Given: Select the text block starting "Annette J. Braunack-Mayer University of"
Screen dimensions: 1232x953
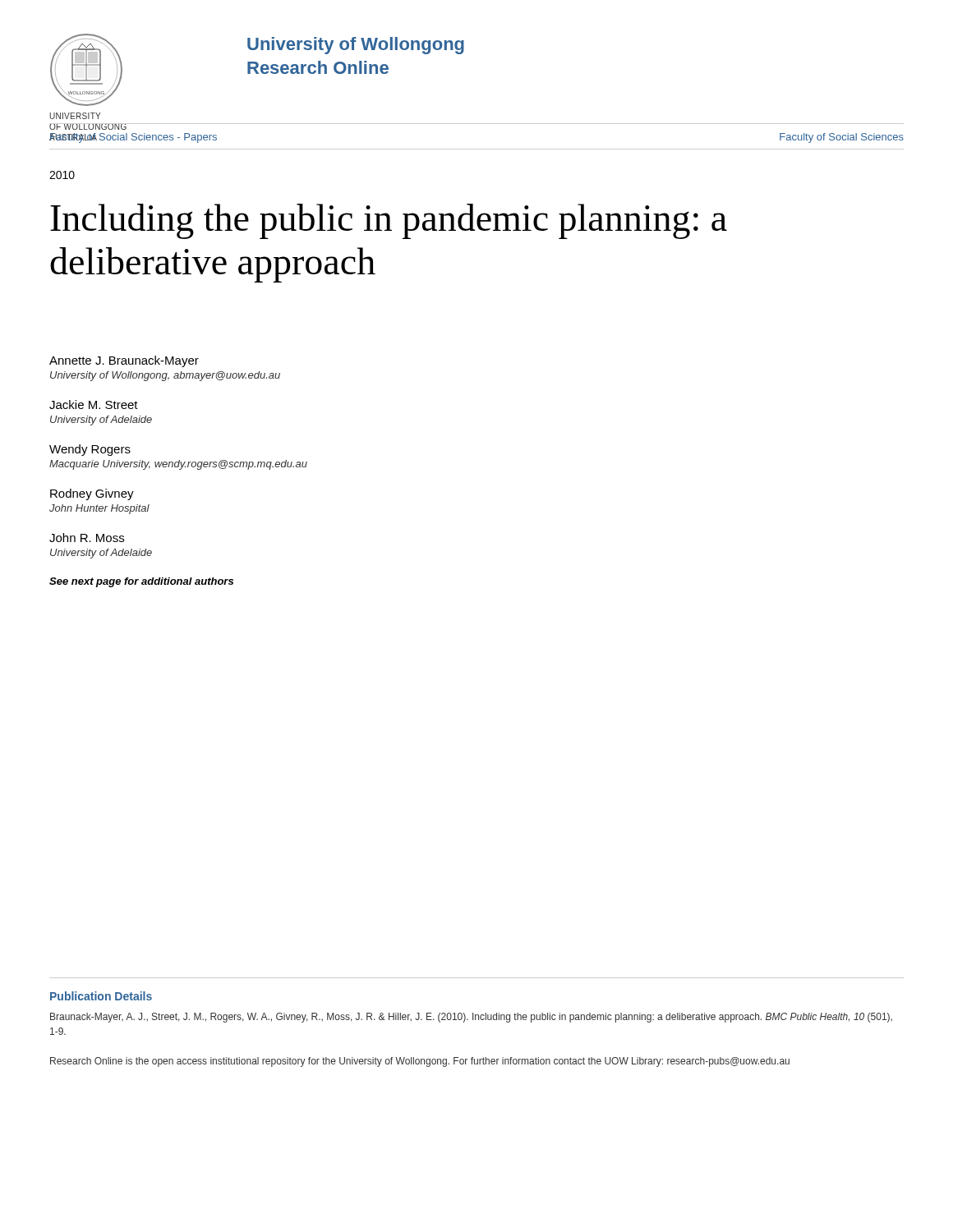Looking at the screenshot, I should point(124,361).
